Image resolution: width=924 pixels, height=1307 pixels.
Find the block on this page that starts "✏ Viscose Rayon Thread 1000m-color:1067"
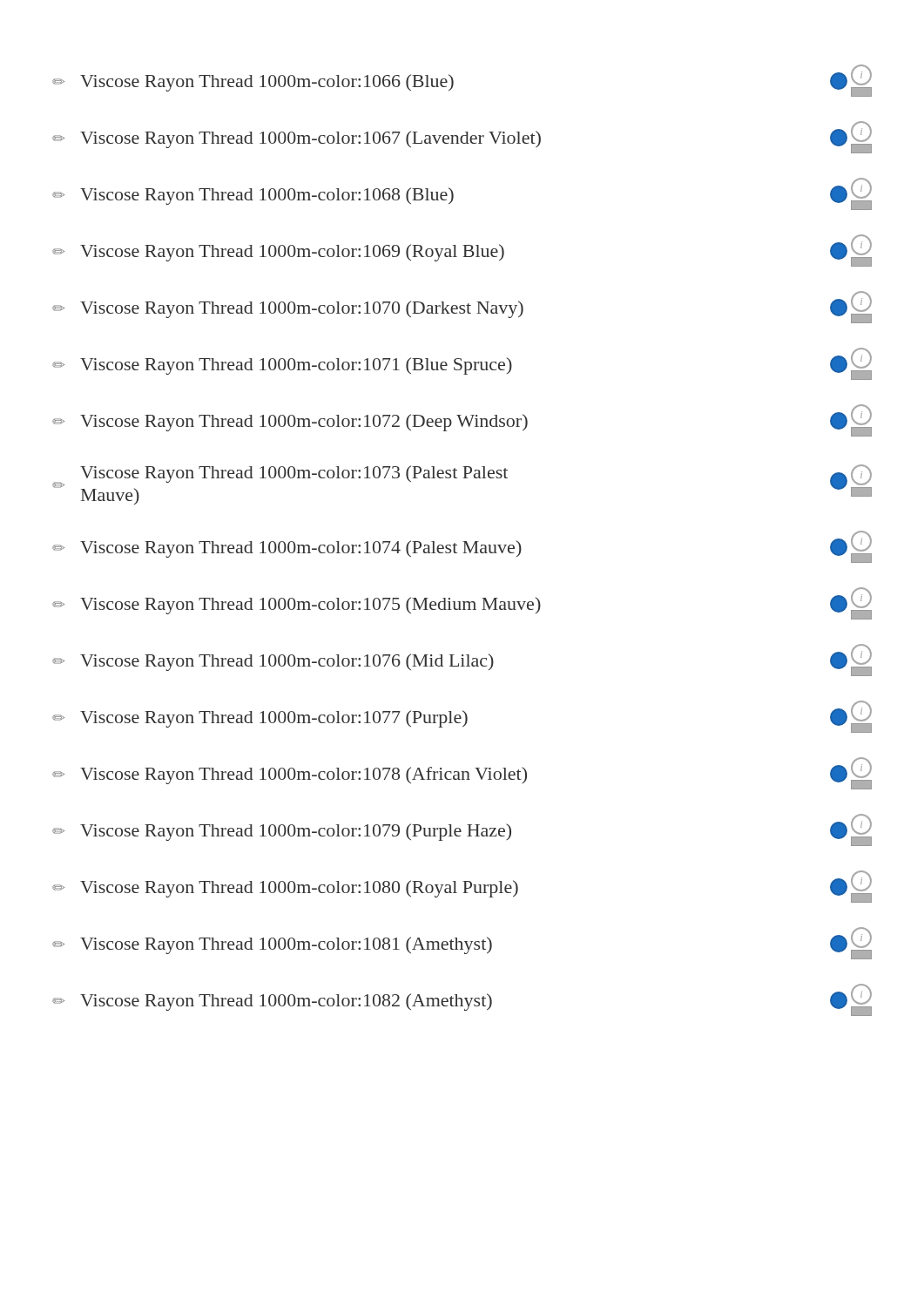462,137
